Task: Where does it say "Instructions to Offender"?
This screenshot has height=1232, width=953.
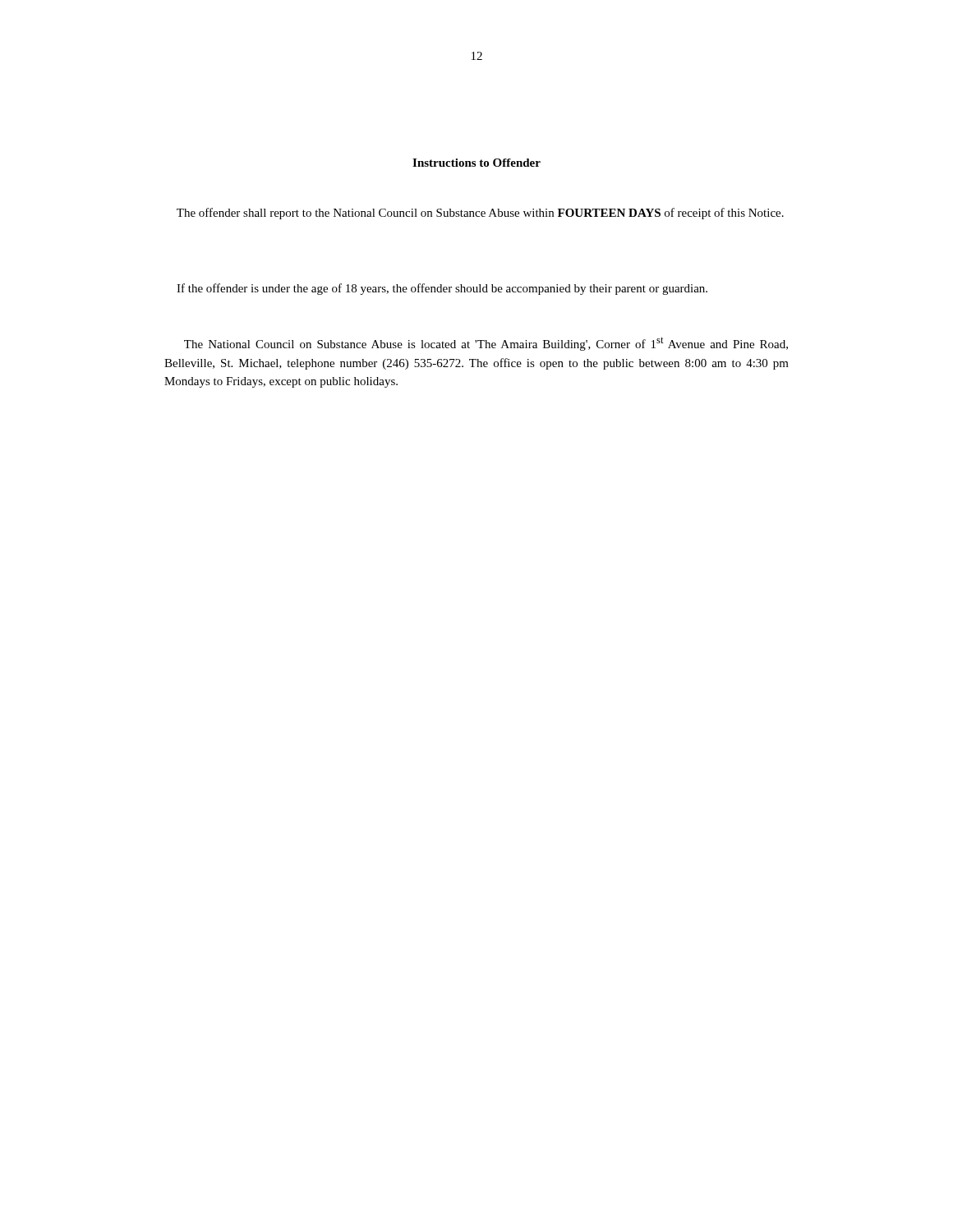Action: (476, 163)
